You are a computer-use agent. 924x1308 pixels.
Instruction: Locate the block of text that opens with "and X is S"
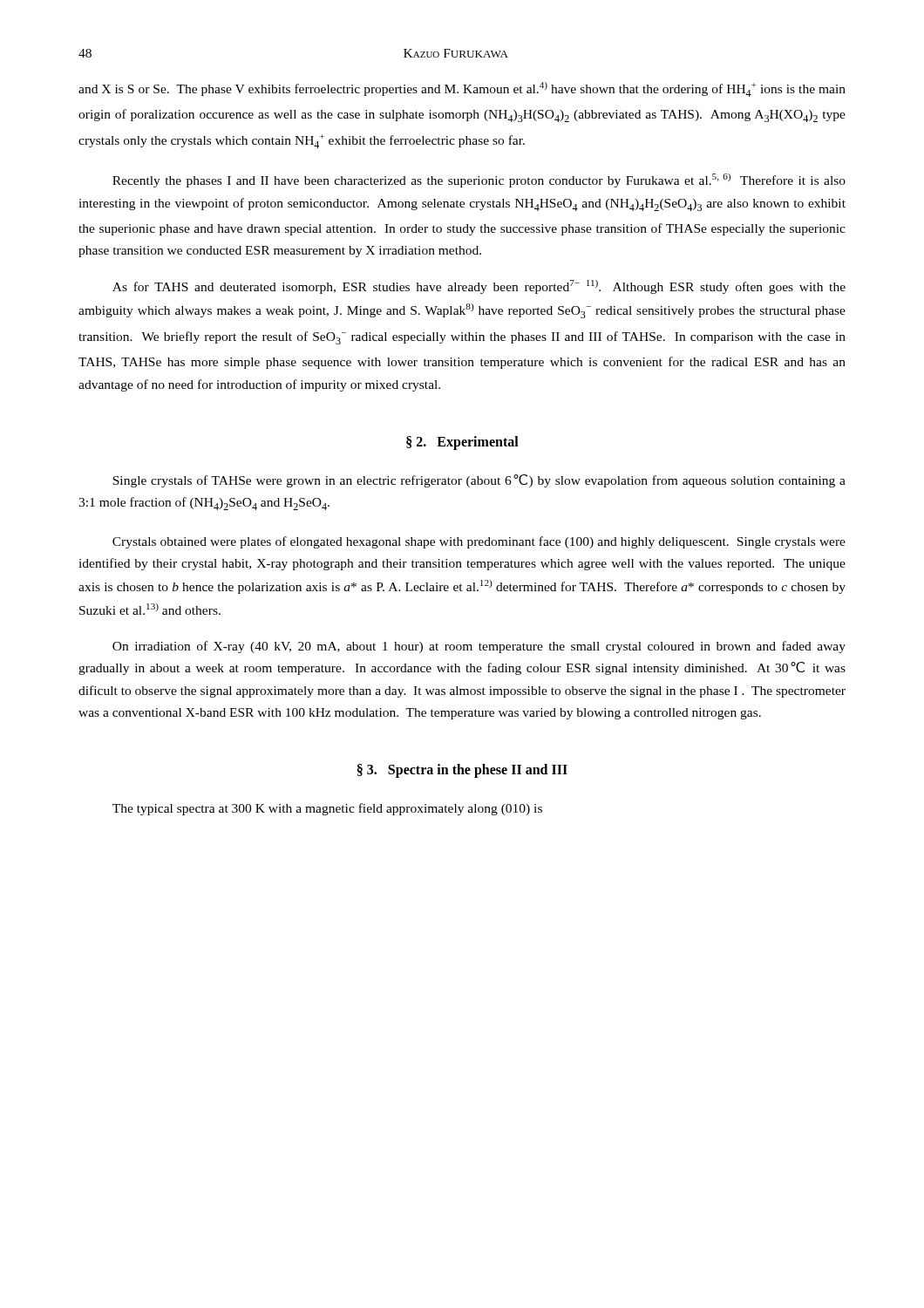click(462, 116)
